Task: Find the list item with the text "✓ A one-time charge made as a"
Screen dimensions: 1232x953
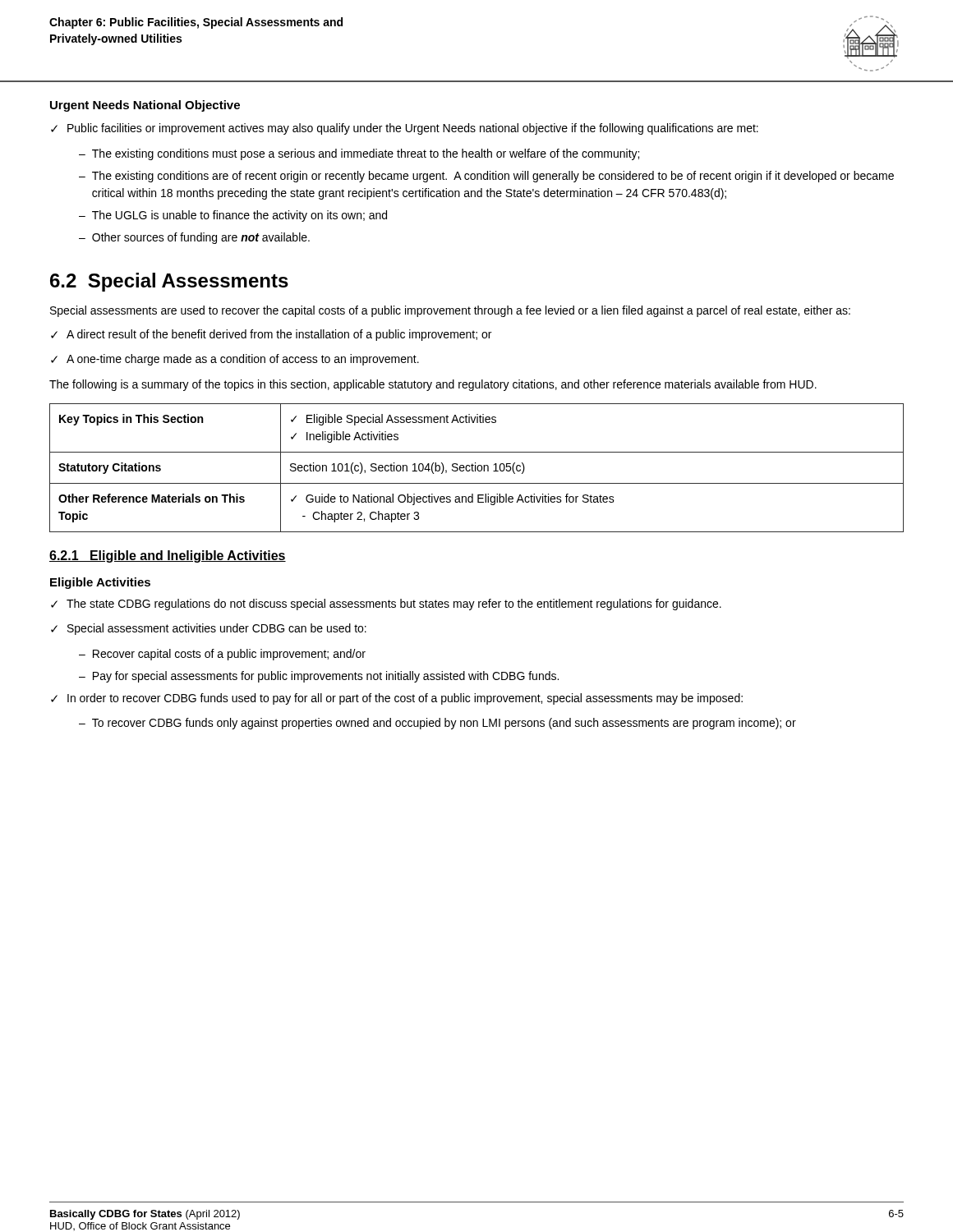Action: [x=234, y=360]
